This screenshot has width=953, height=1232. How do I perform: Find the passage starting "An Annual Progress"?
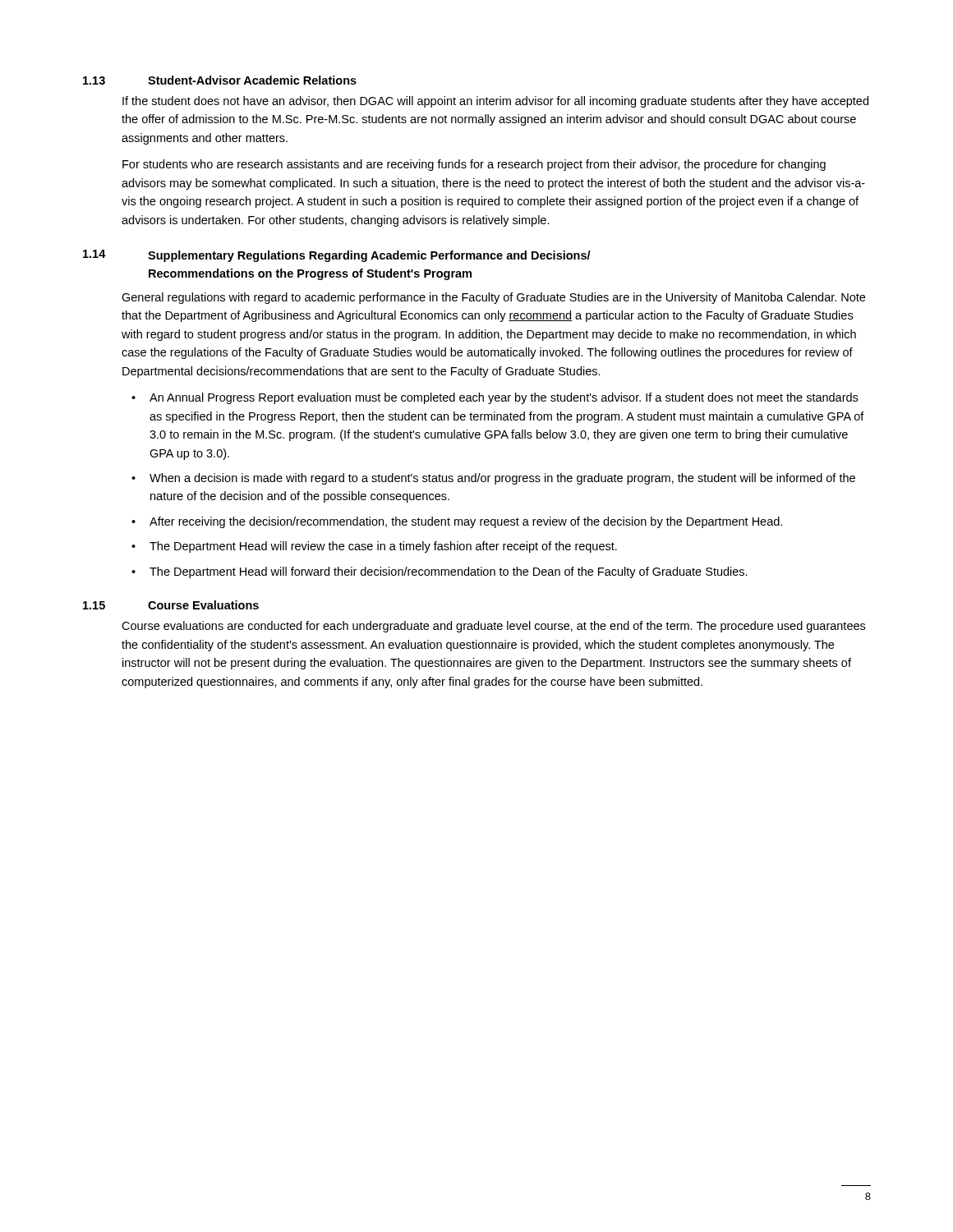click(507, 425)
